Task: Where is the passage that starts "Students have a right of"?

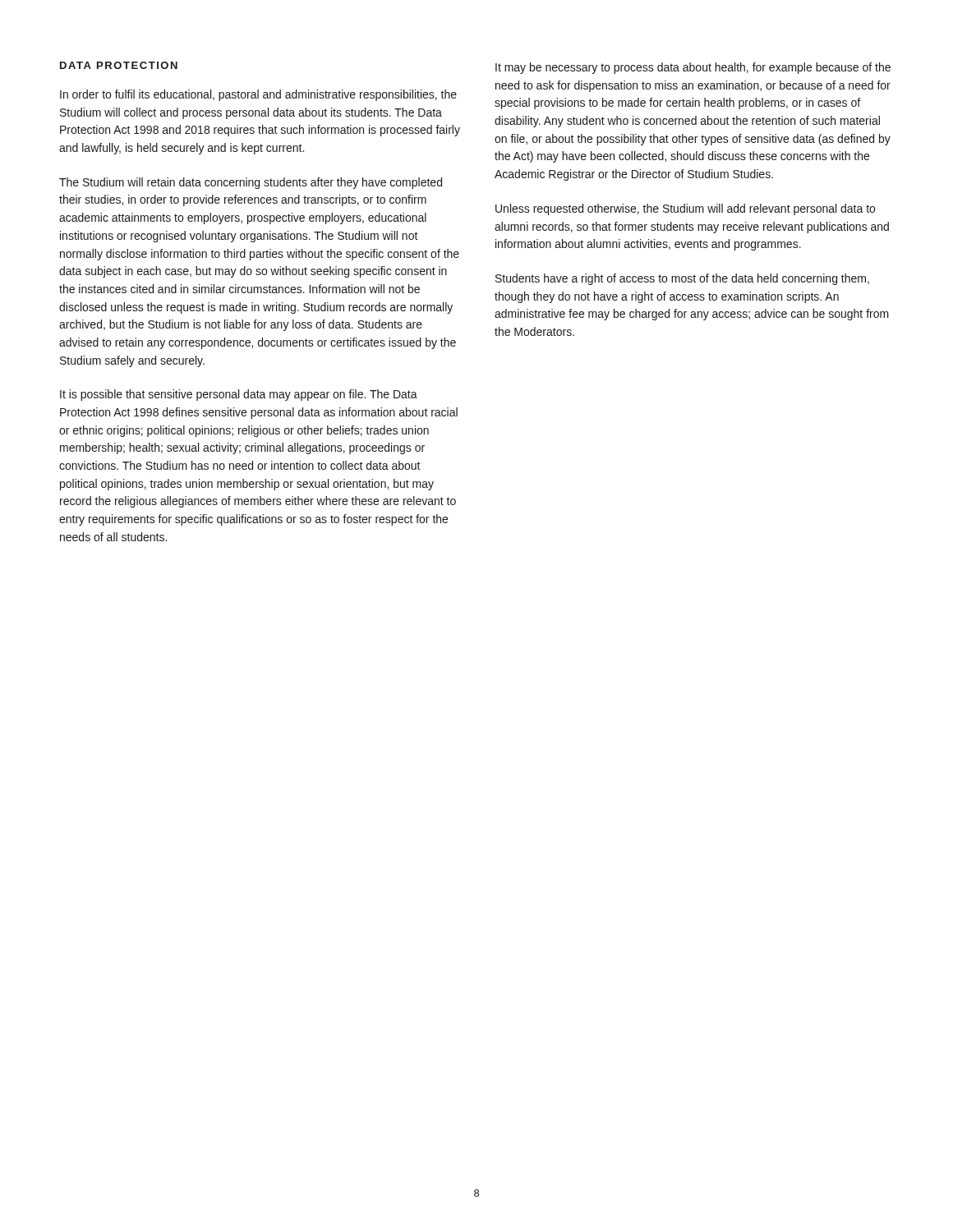Action: coord(692,305)
